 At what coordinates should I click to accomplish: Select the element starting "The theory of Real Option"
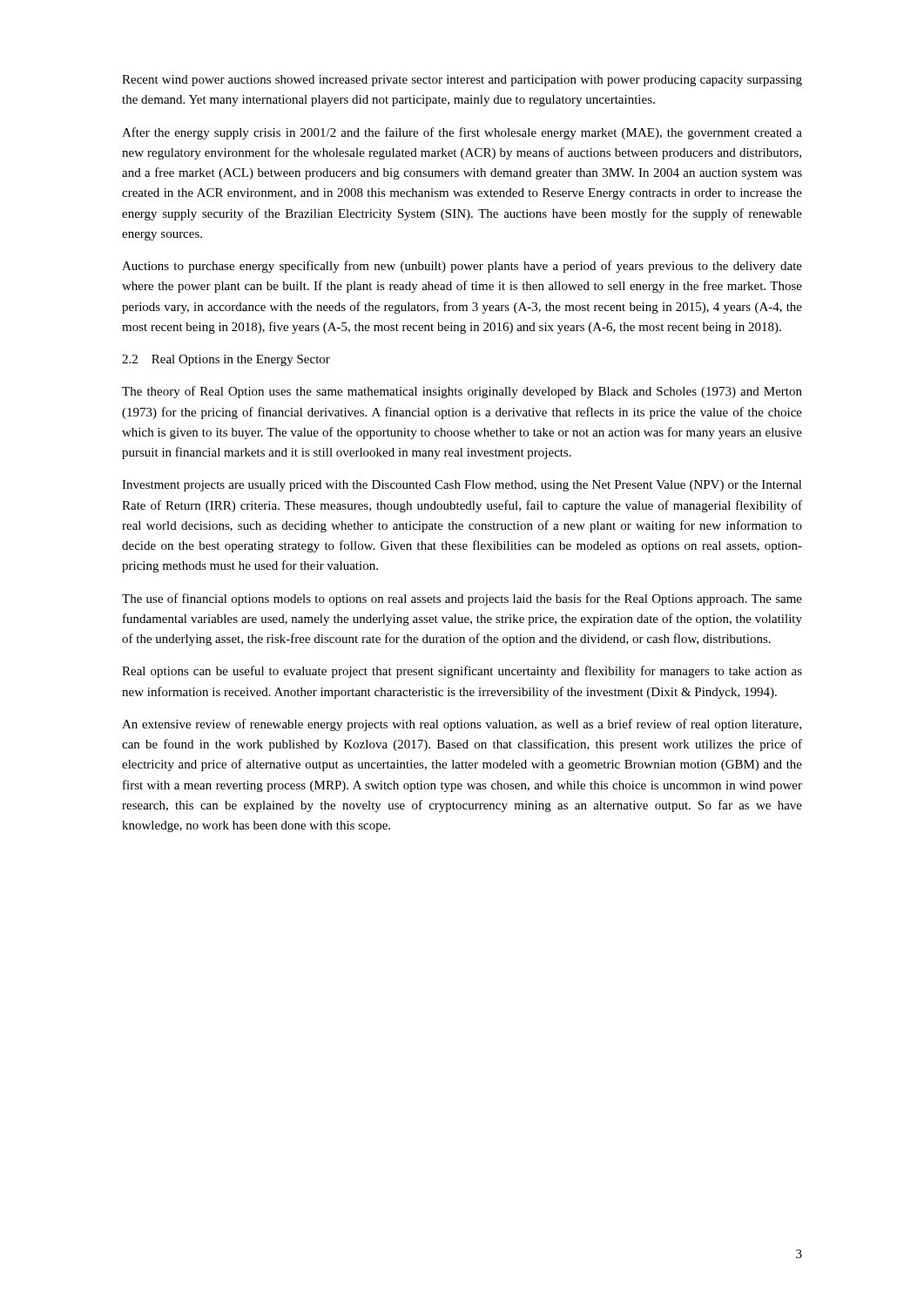462,422
